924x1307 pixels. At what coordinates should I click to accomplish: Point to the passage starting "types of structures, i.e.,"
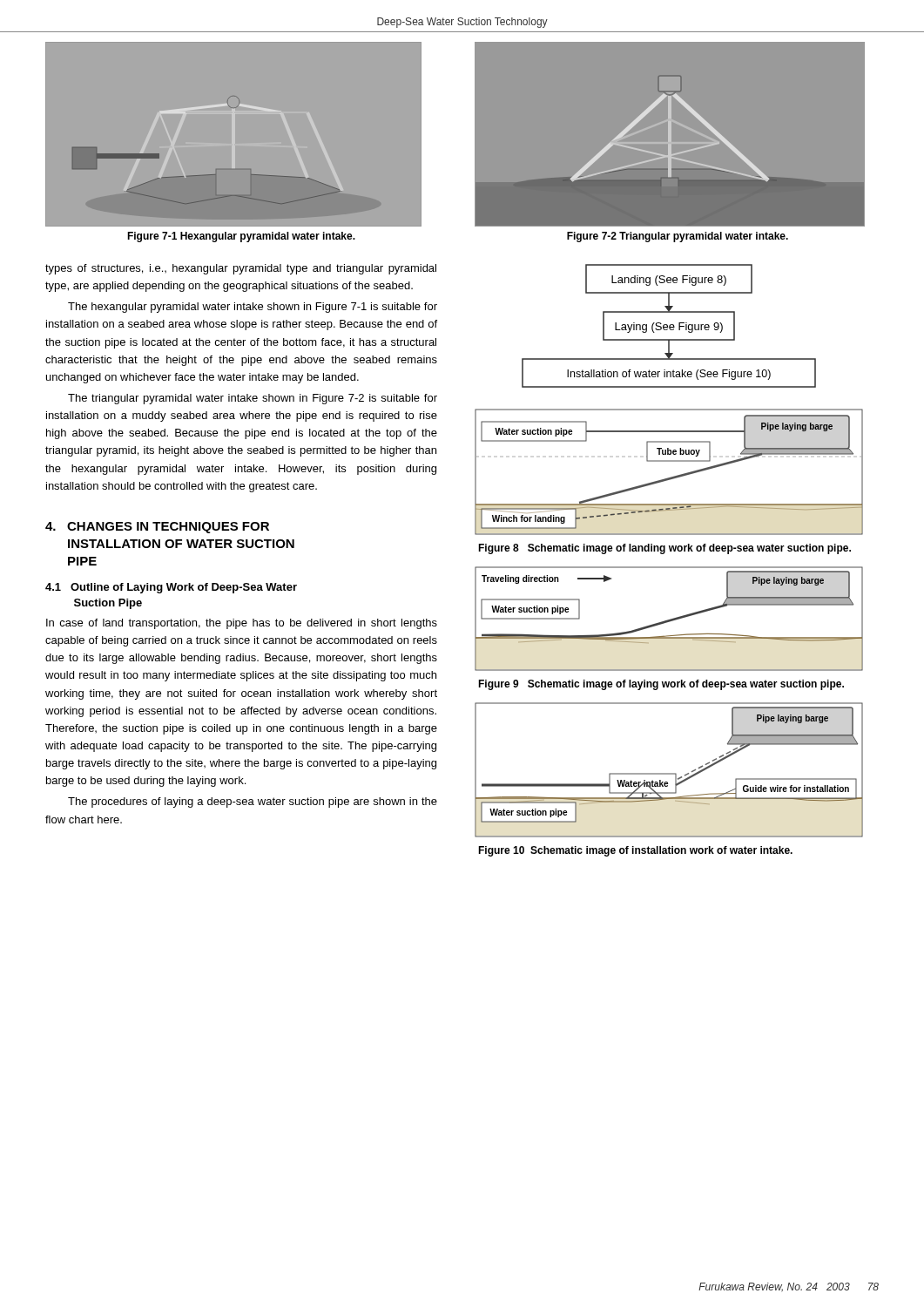coord(241,377)
